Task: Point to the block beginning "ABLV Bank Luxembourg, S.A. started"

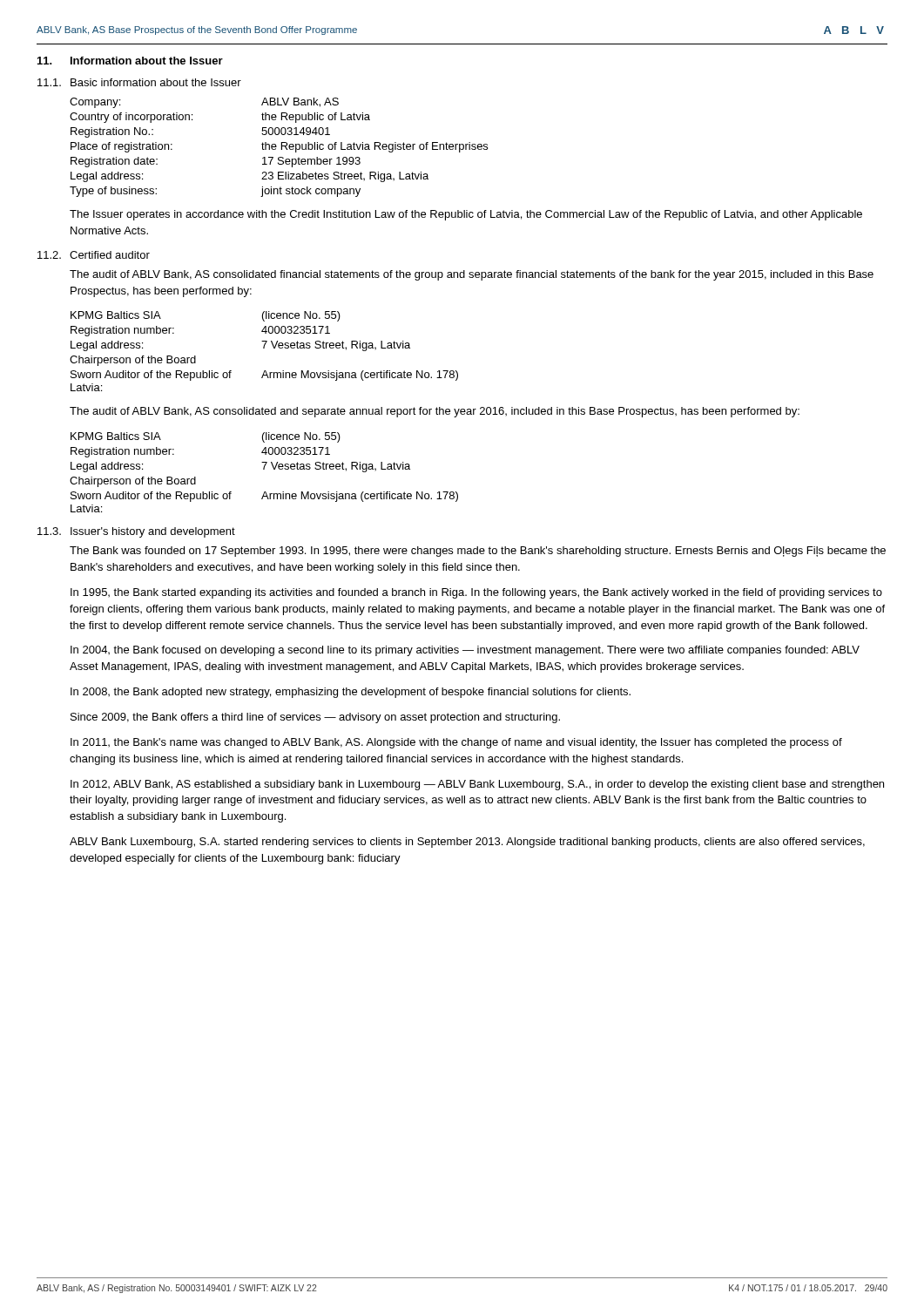Action: tap(479, 850)
